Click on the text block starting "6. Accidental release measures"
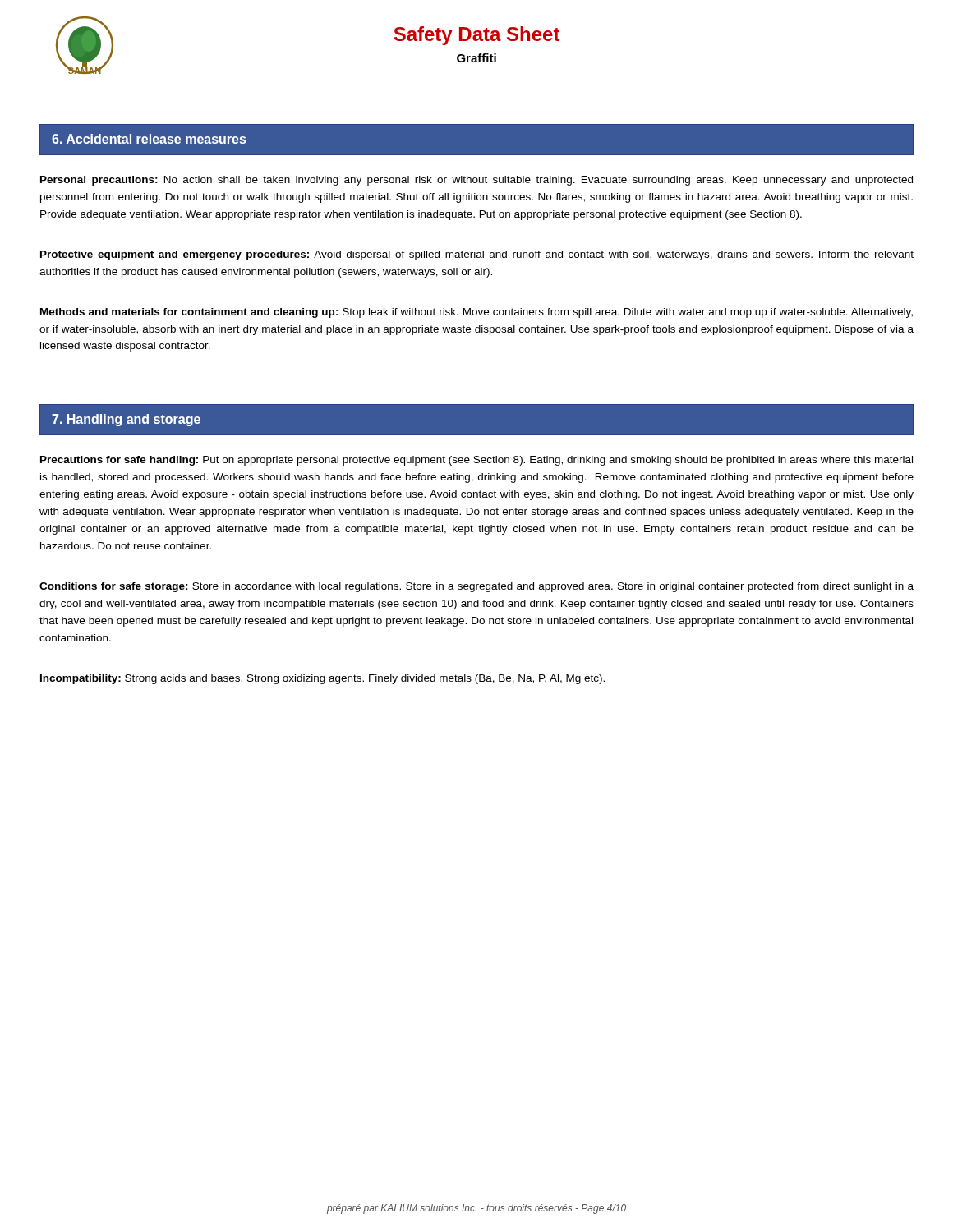The height and width of the screenshot is (1232, 953). (149, 139)
